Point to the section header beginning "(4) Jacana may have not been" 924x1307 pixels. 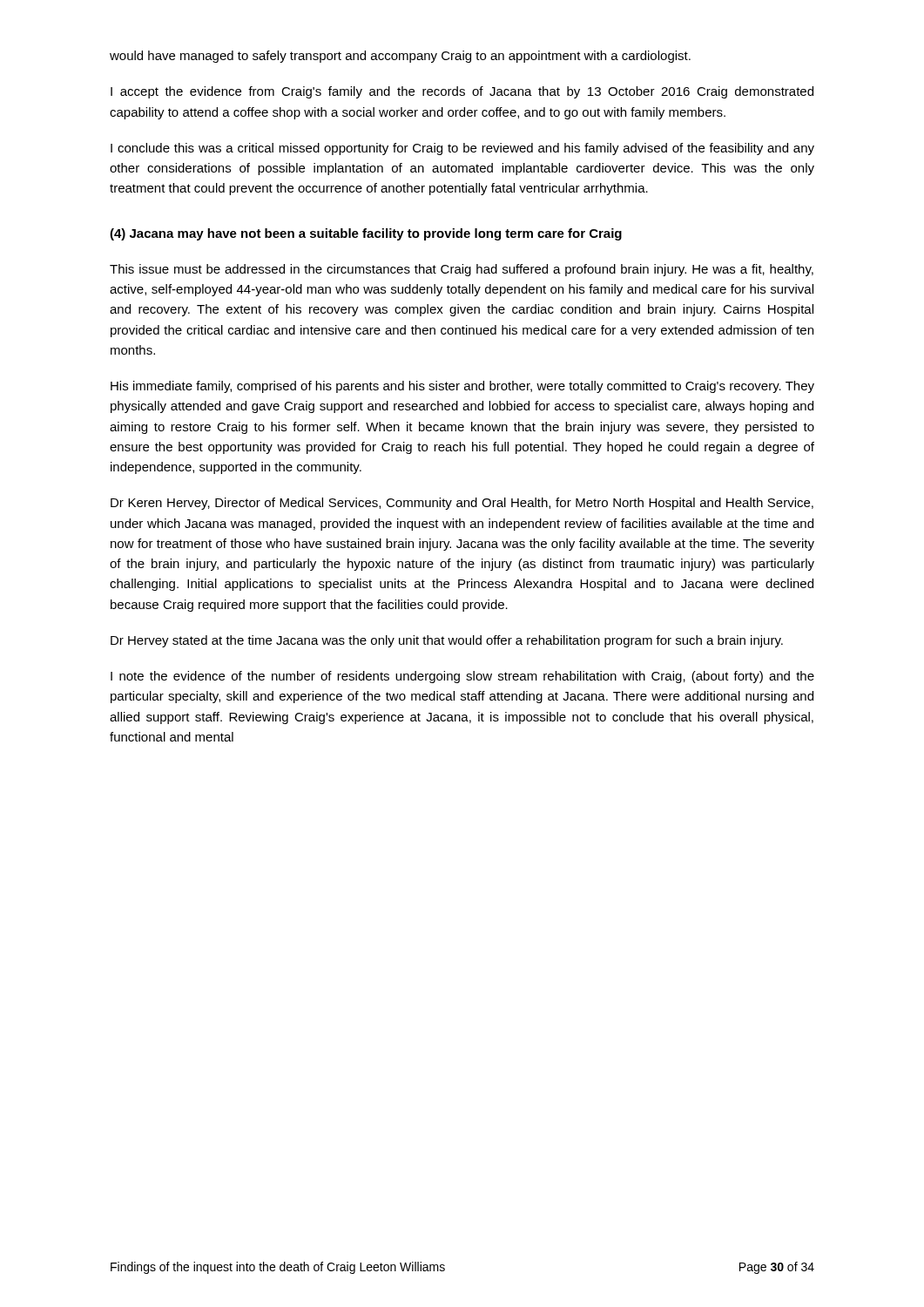tap(366, 233)
